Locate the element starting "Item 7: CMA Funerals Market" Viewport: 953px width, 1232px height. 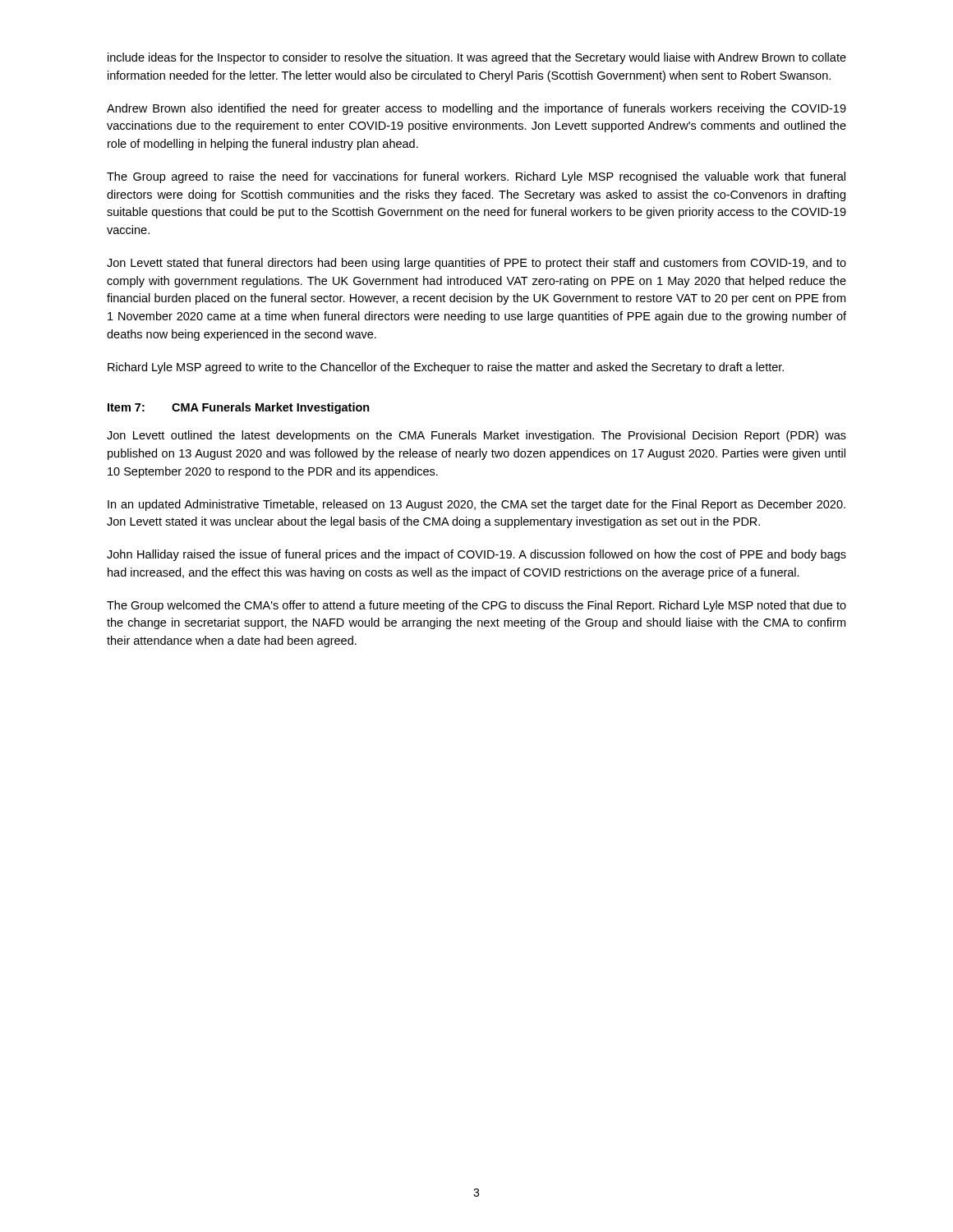coord(238,408)
